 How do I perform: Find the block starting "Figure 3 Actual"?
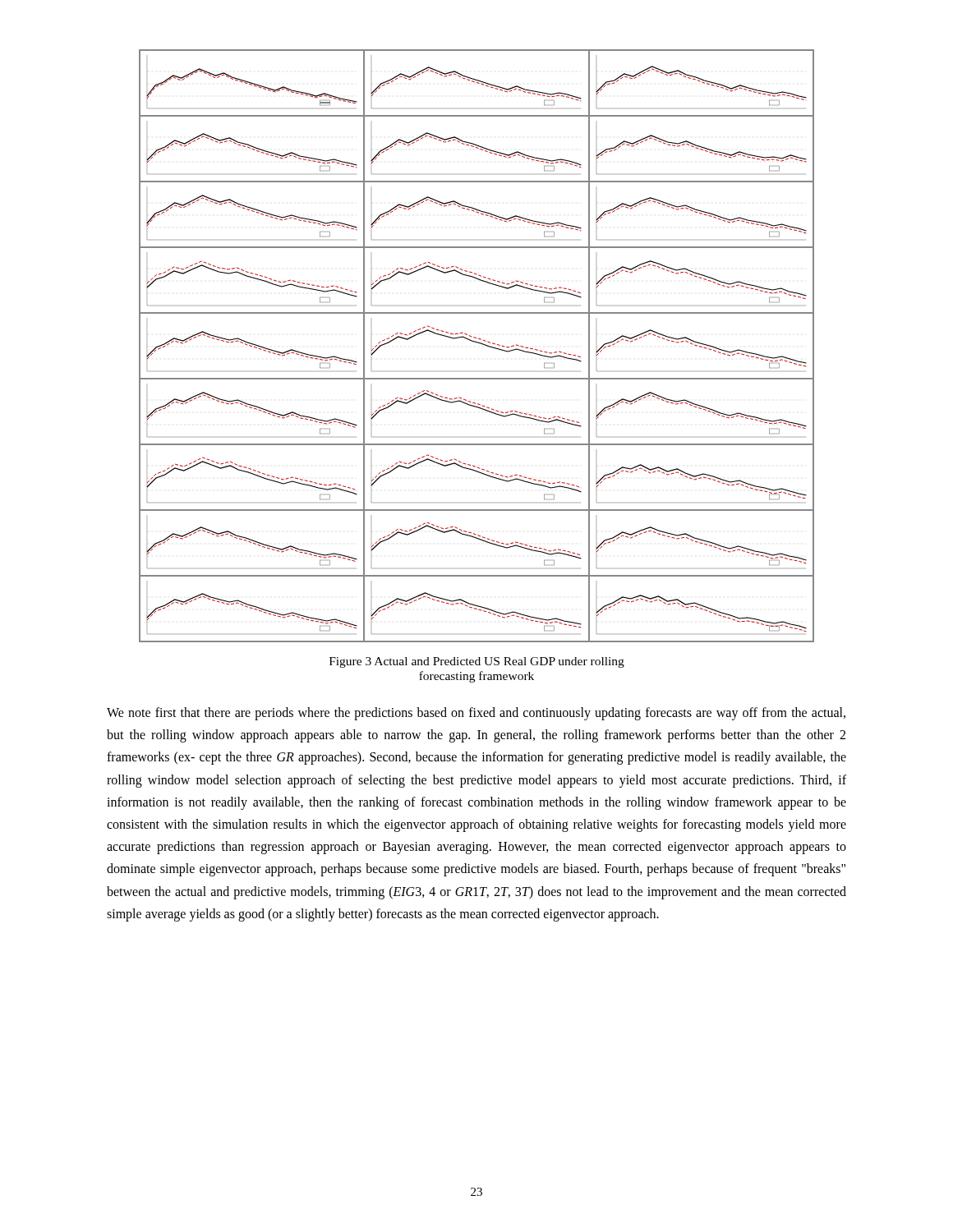click(x=476, y=668)
